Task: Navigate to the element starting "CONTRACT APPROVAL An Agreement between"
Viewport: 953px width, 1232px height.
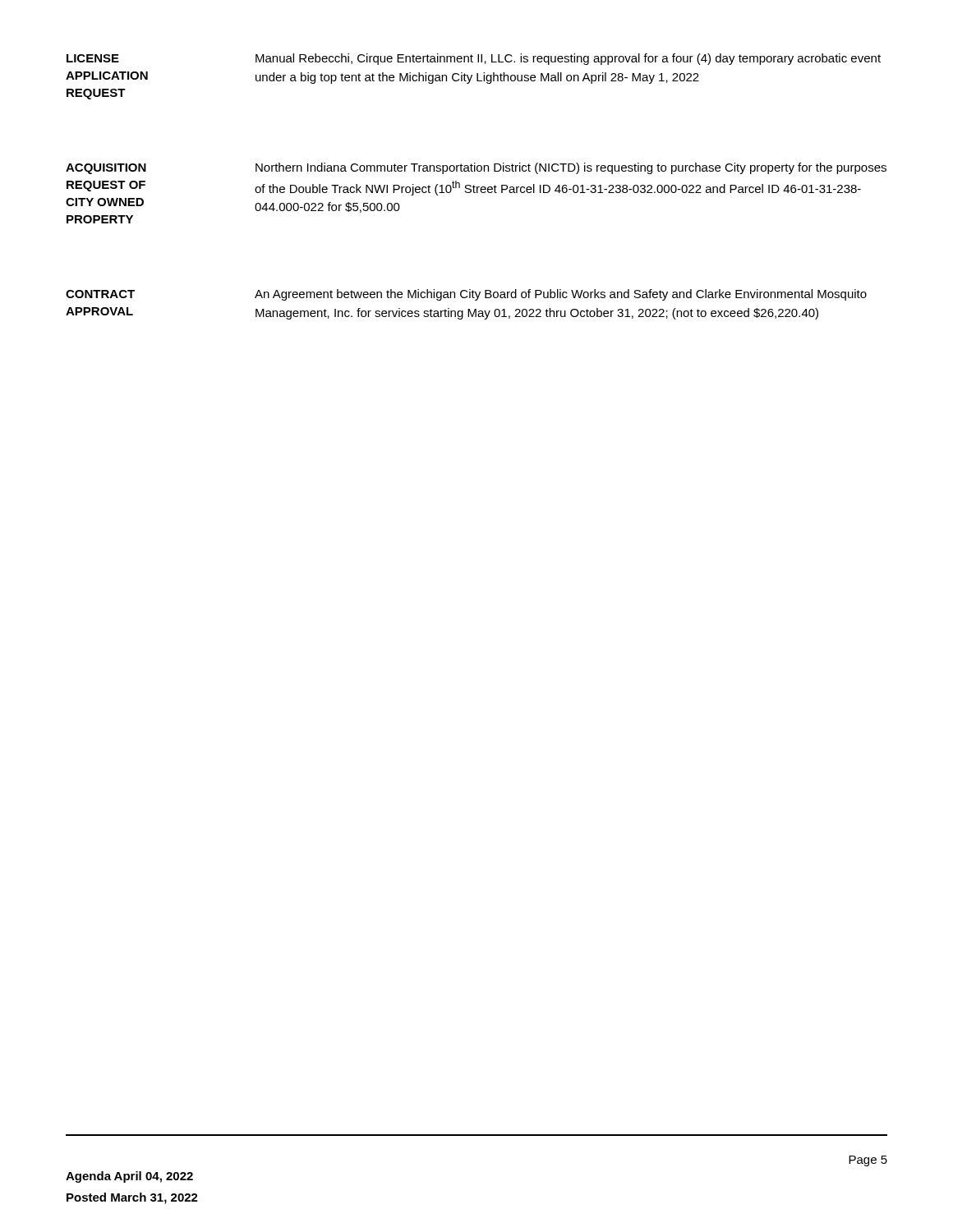Action: tap(476, 303)
